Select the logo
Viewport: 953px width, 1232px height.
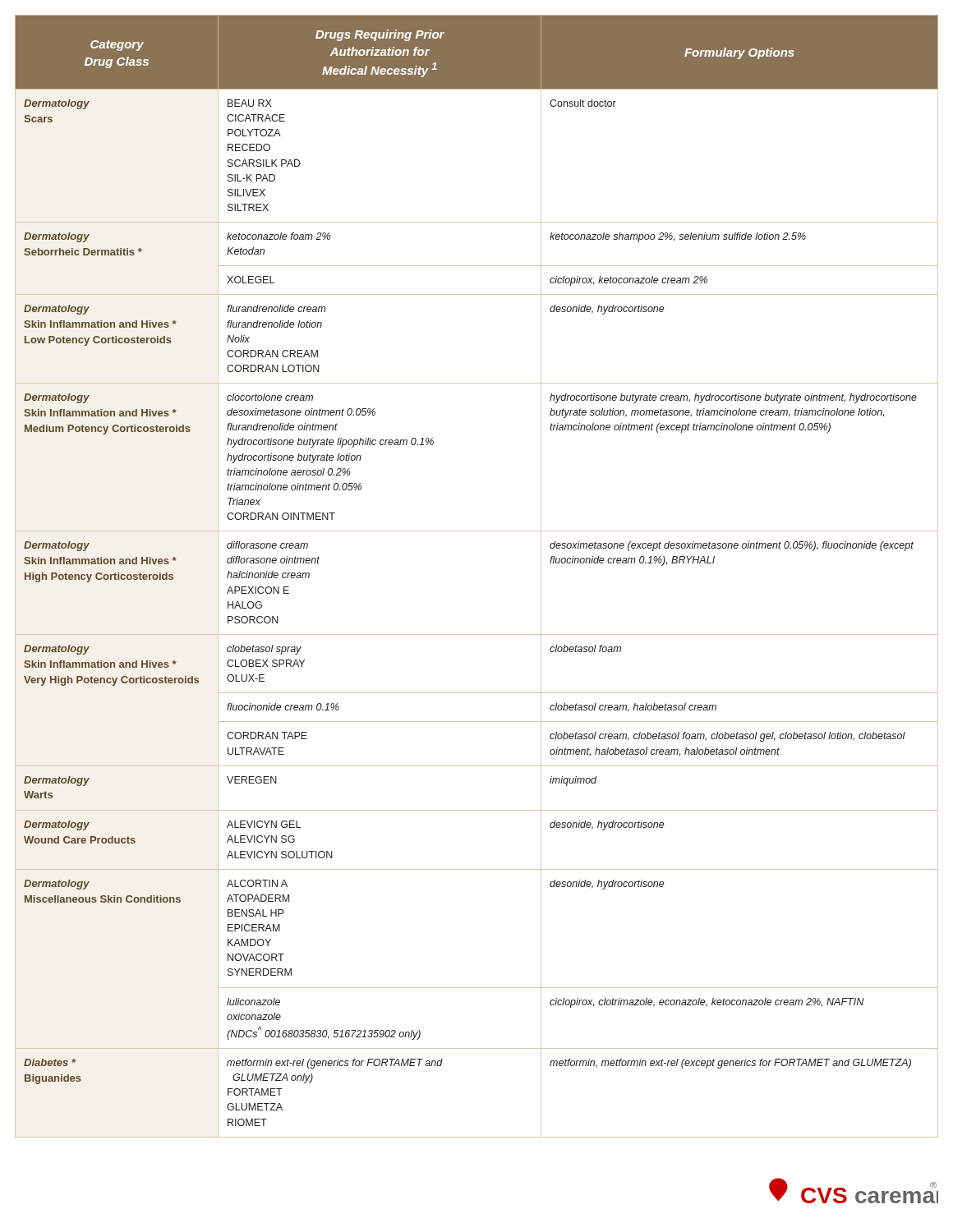(852, 1195)
